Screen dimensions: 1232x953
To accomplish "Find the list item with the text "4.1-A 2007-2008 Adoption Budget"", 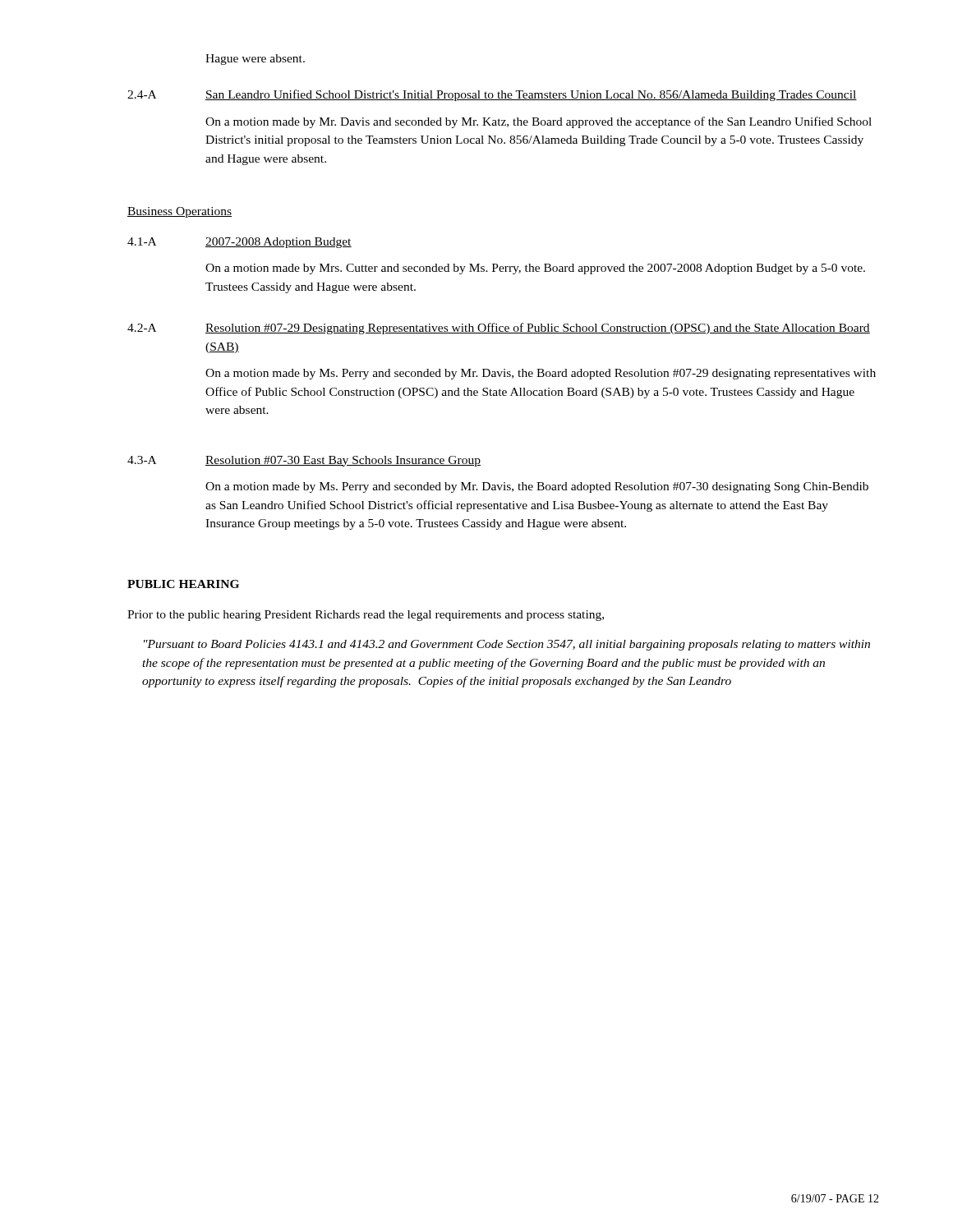I will coord(503,268).
